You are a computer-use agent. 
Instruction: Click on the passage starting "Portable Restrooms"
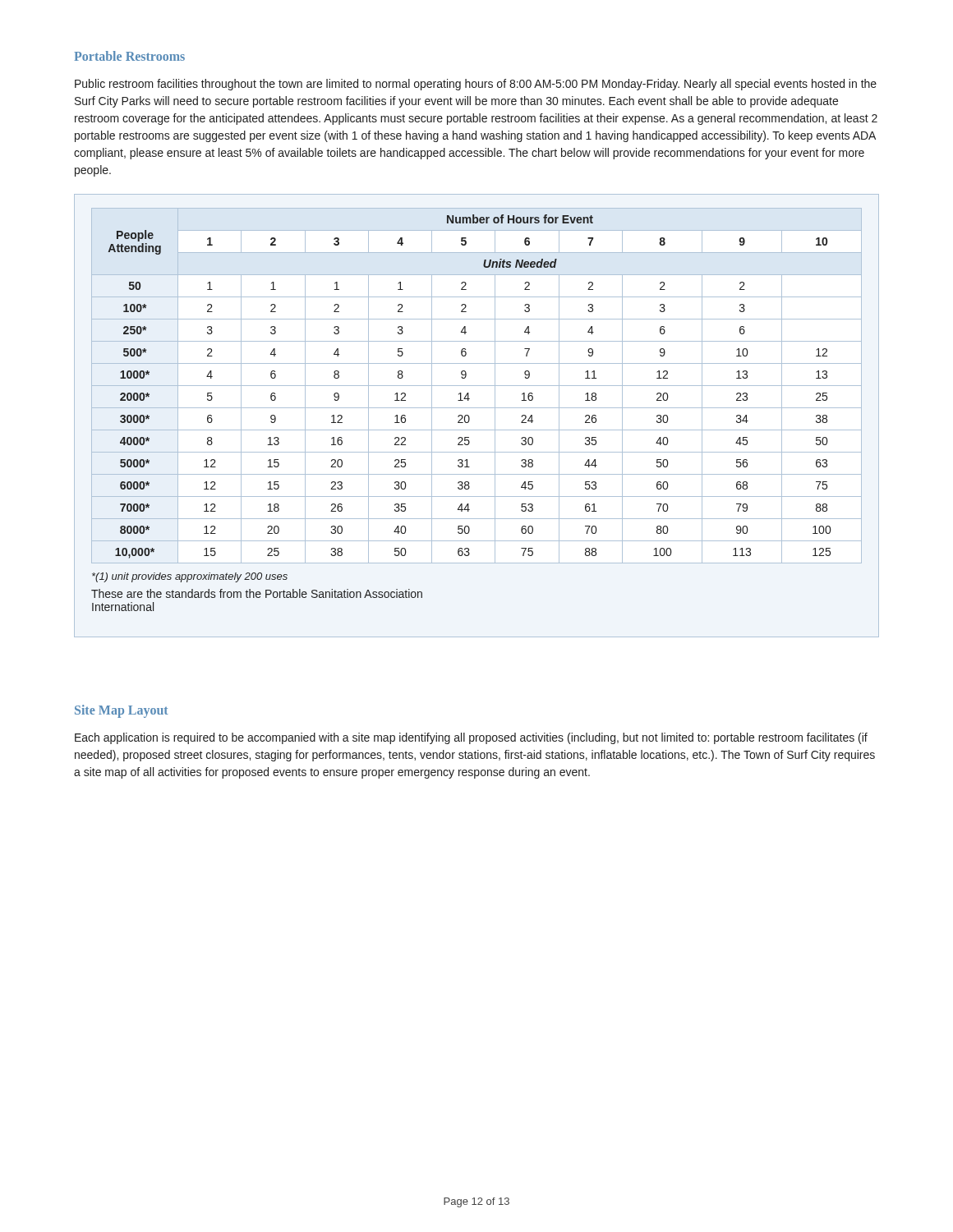(x=129, y=56)
